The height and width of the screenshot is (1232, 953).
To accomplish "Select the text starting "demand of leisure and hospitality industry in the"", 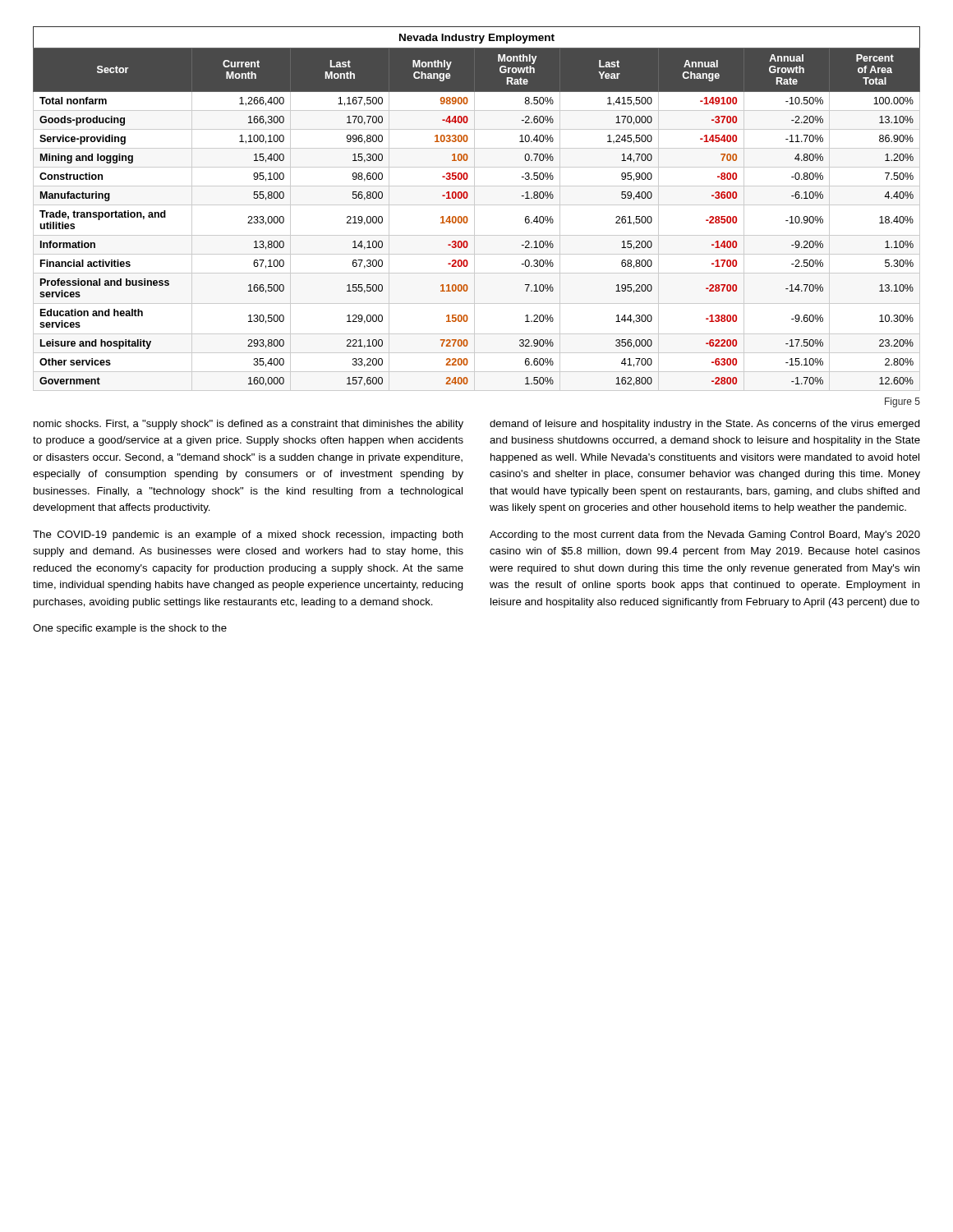I will 705,513.
